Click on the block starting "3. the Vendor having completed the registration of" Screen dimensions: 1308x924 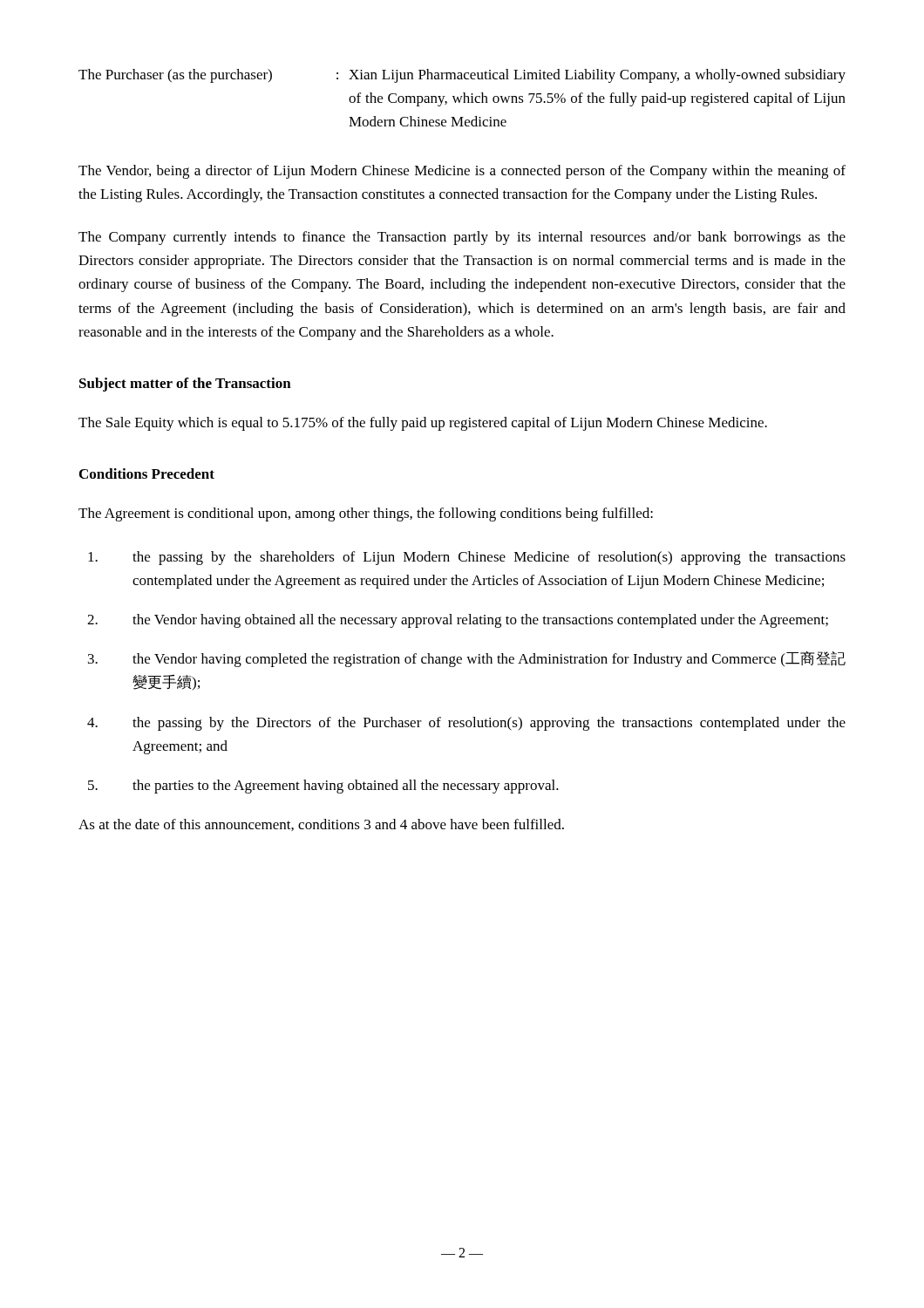pos(462,671)
